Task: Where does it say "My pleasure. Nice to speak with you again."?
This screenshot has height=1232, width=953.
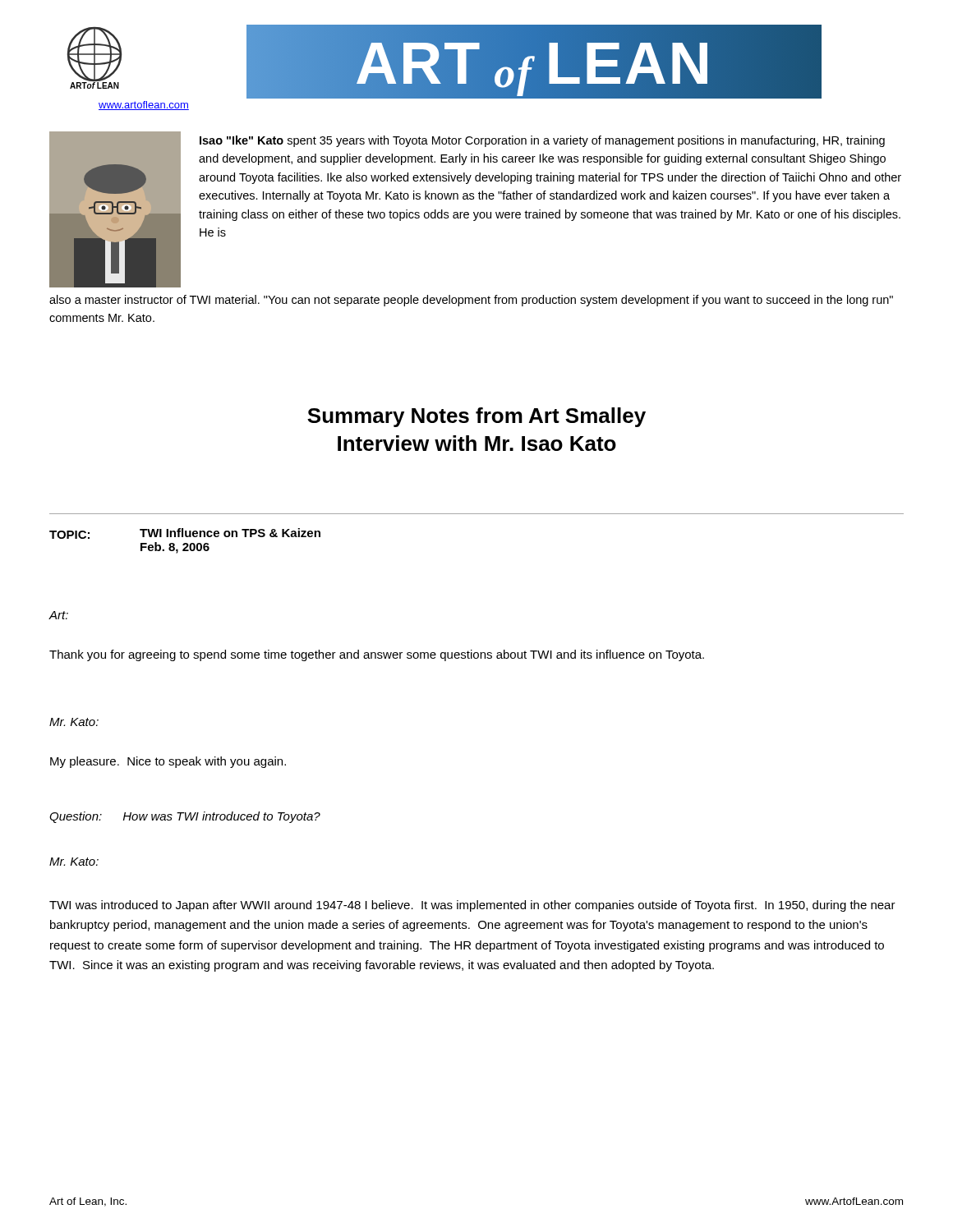Action: click(168, 761)
